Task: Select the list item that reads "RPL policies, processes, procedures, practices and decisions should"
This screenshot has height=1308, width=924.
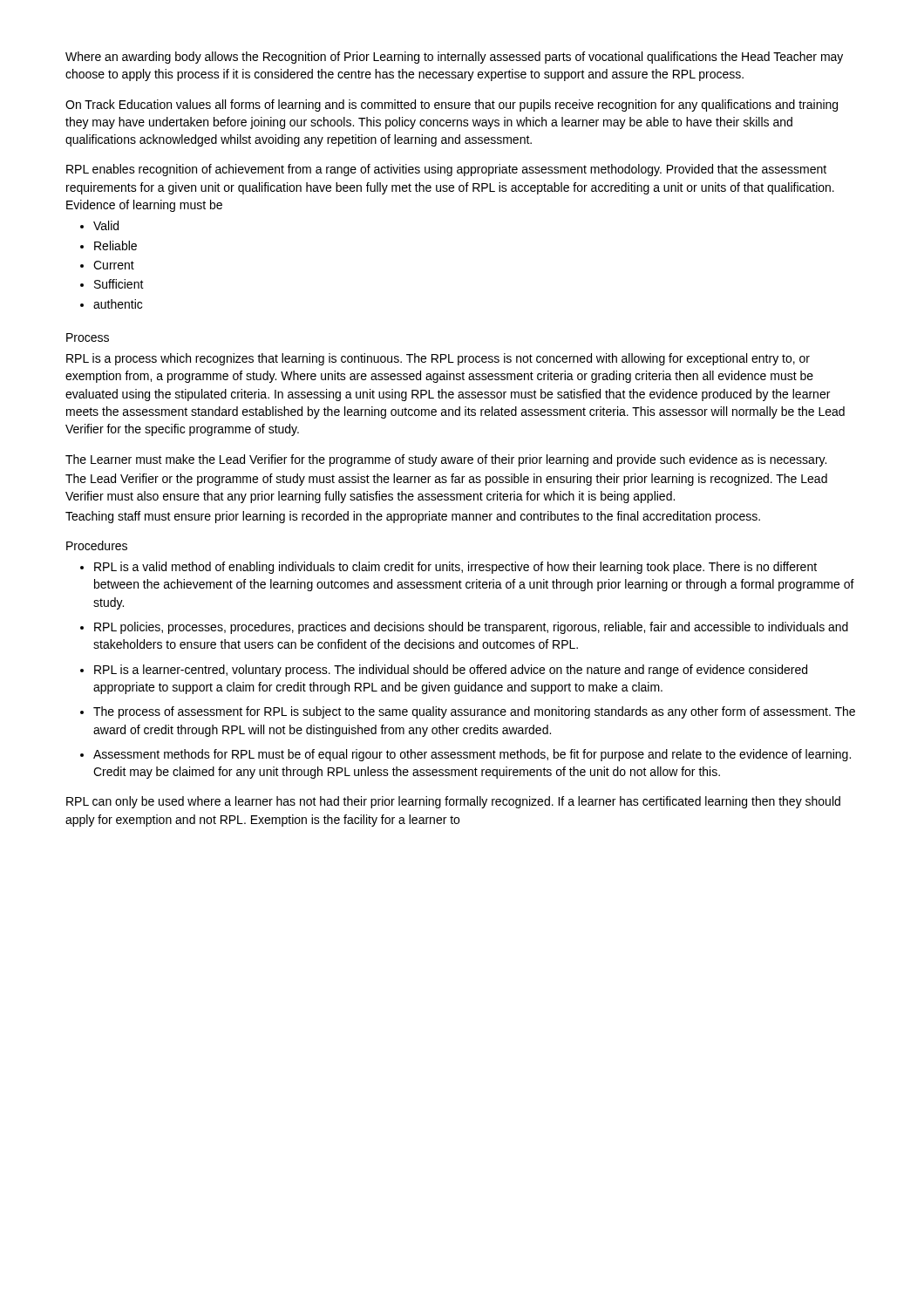Action: click(471, 636)
